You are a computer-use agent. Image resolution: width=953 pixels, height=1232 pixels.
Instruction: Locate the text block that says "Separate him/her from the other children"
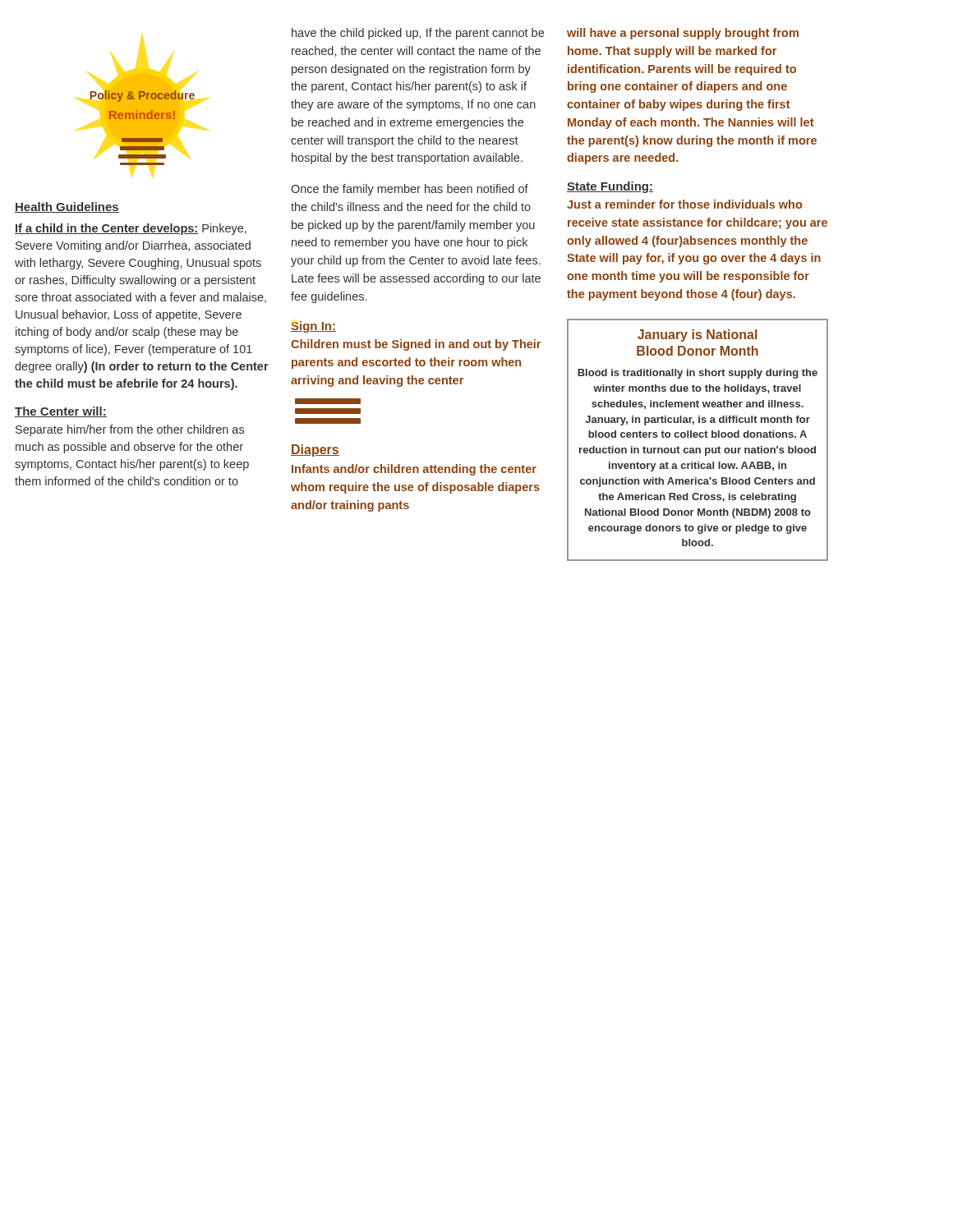coord(132,456)
